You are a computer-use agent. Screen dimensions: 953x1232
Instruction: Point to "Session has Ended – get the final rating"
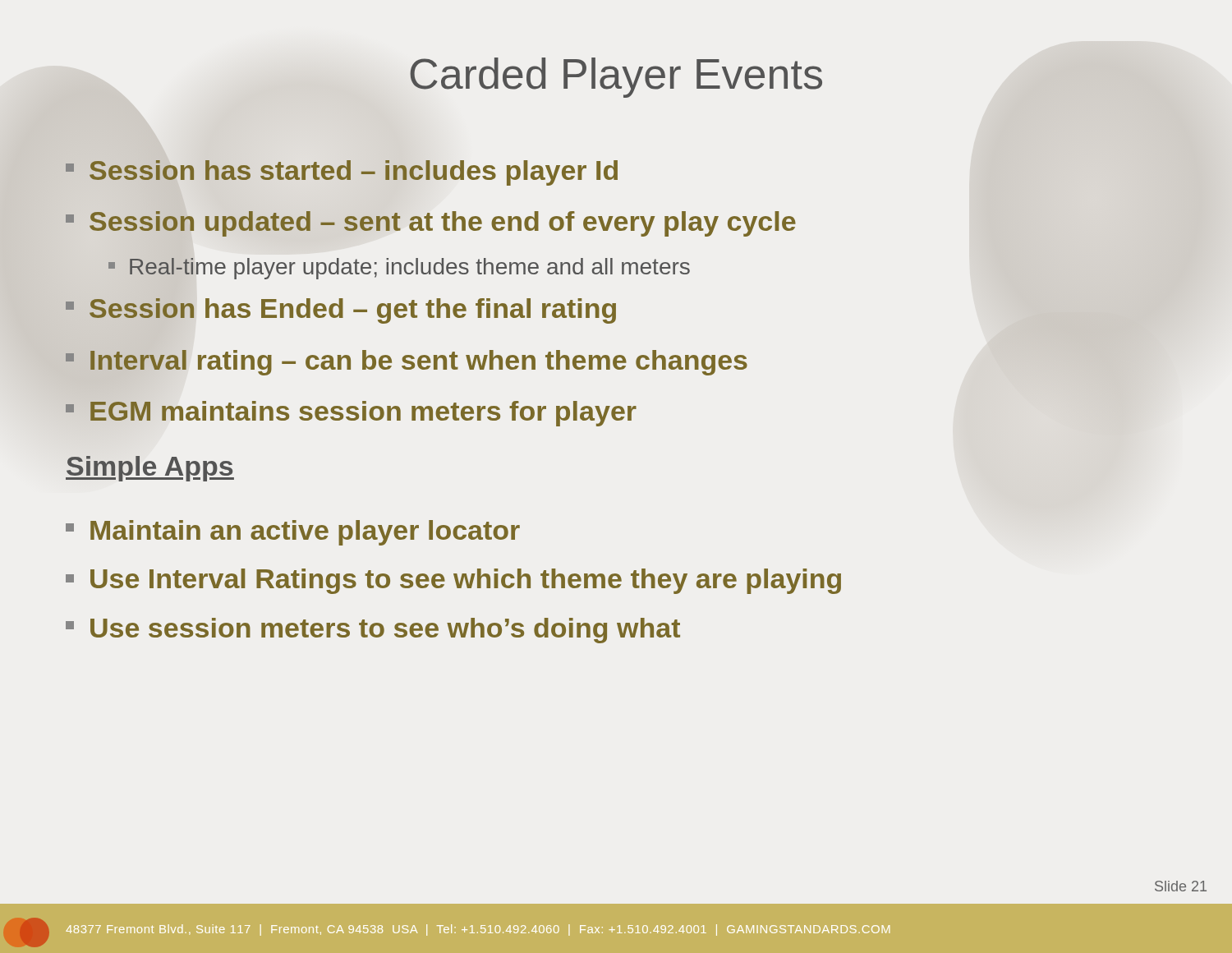[342, 308]
